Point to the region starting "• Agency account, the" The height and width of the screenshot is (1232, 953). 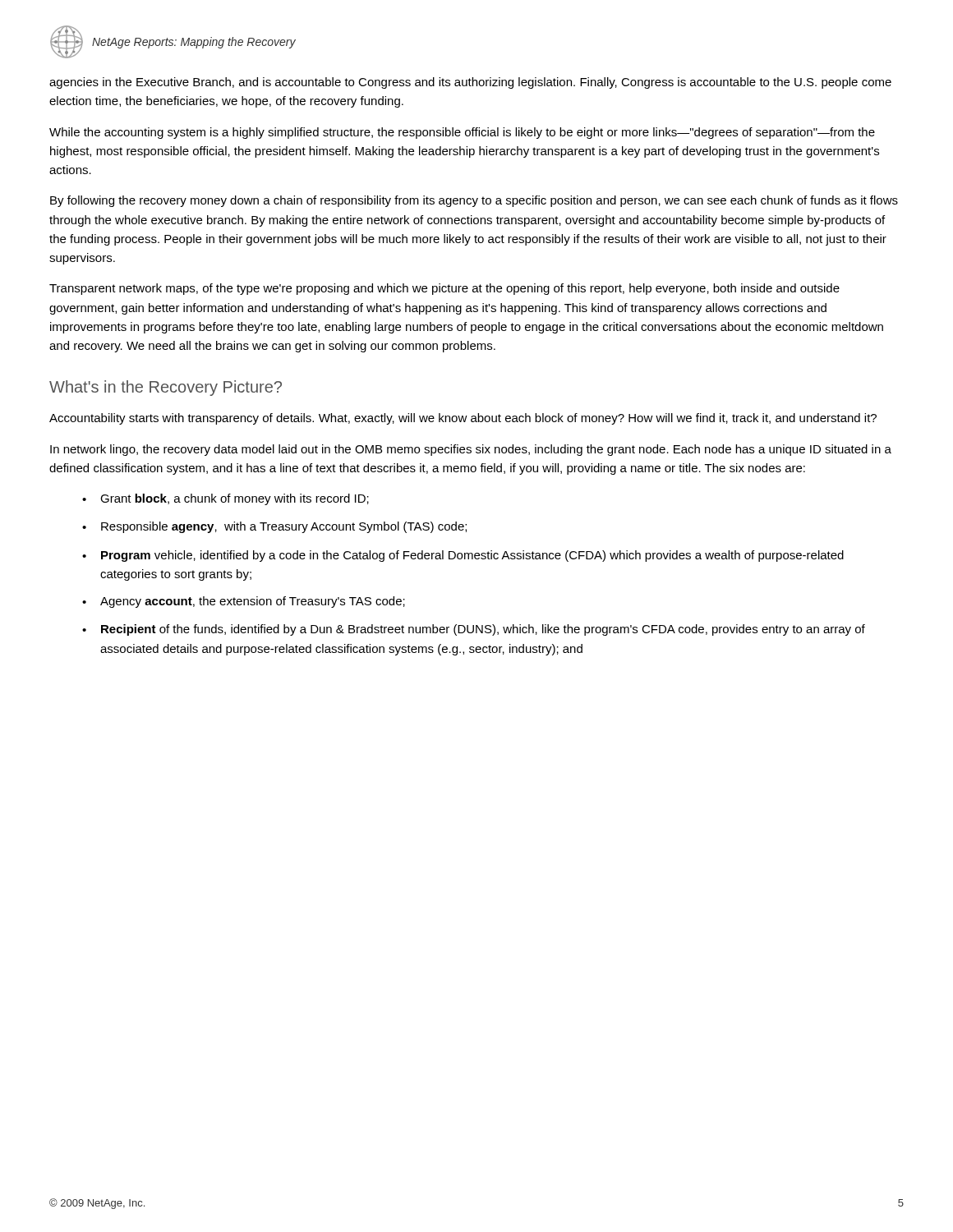pyautogui.click(x=244, y=602)
